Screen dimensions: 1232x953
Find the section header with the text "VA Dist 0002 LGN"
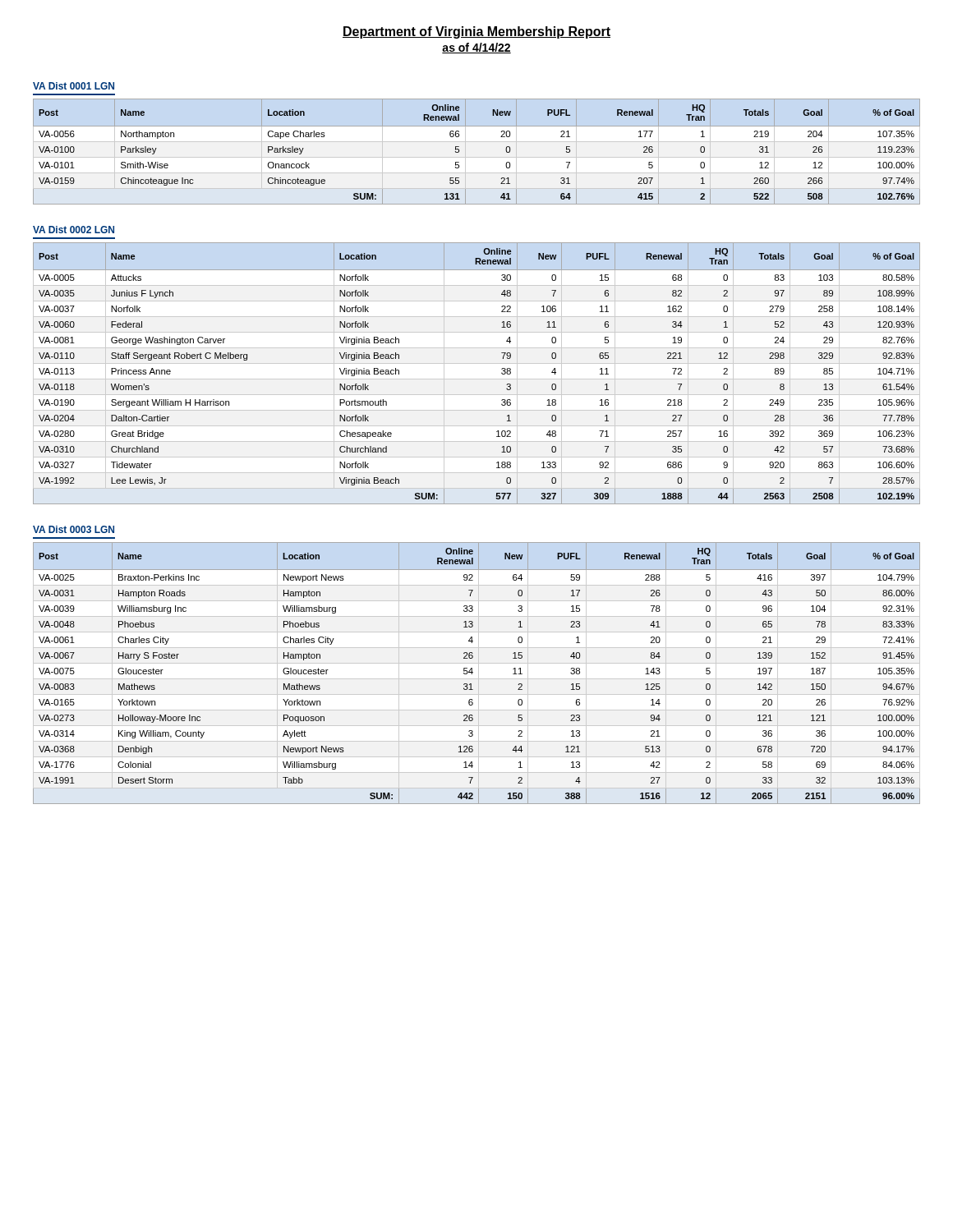74,230
